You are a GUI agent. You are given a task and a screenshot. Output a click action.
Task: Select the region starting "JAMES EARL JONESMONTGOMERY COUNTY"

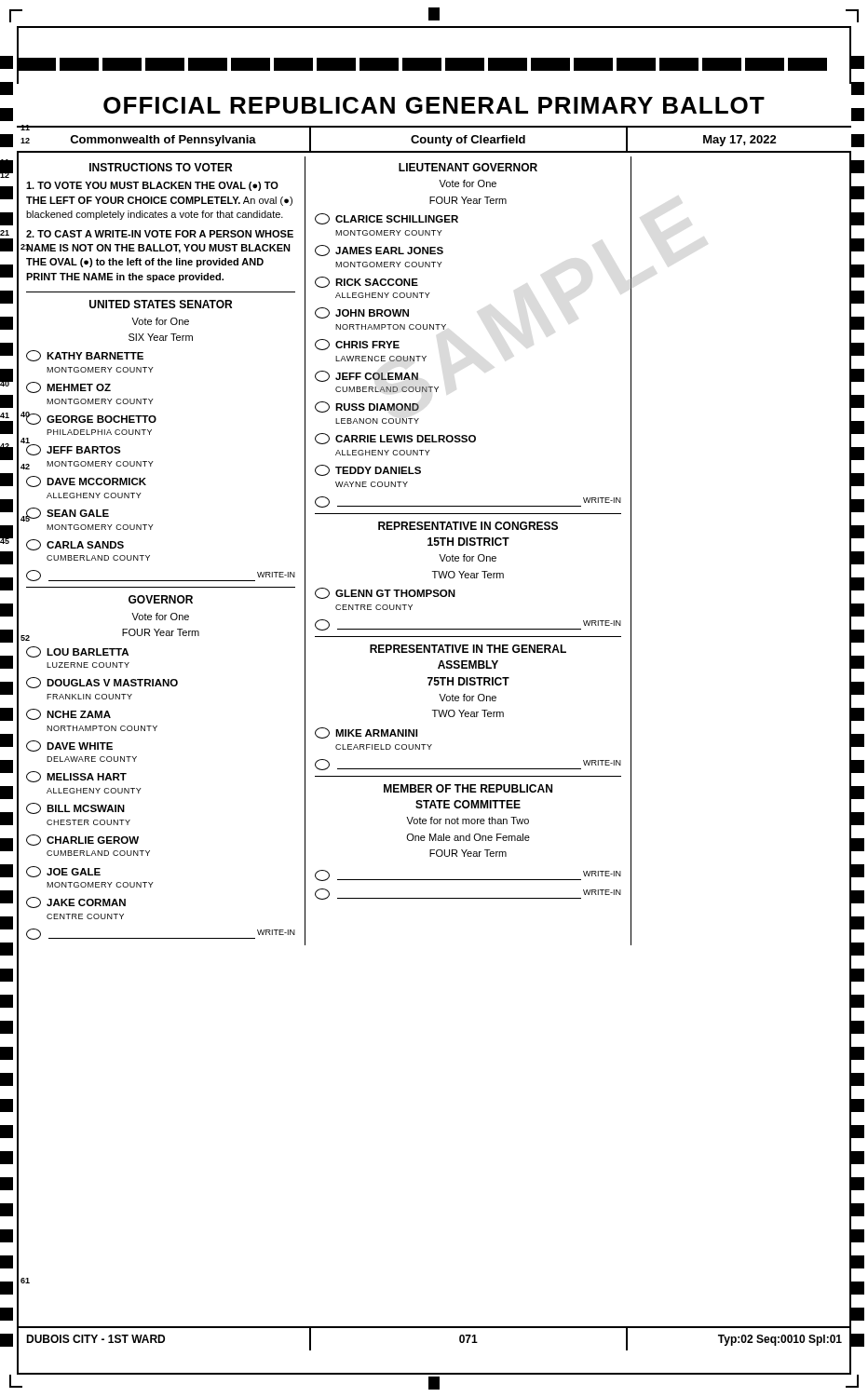pyautogui.click(x=379, y=257)
